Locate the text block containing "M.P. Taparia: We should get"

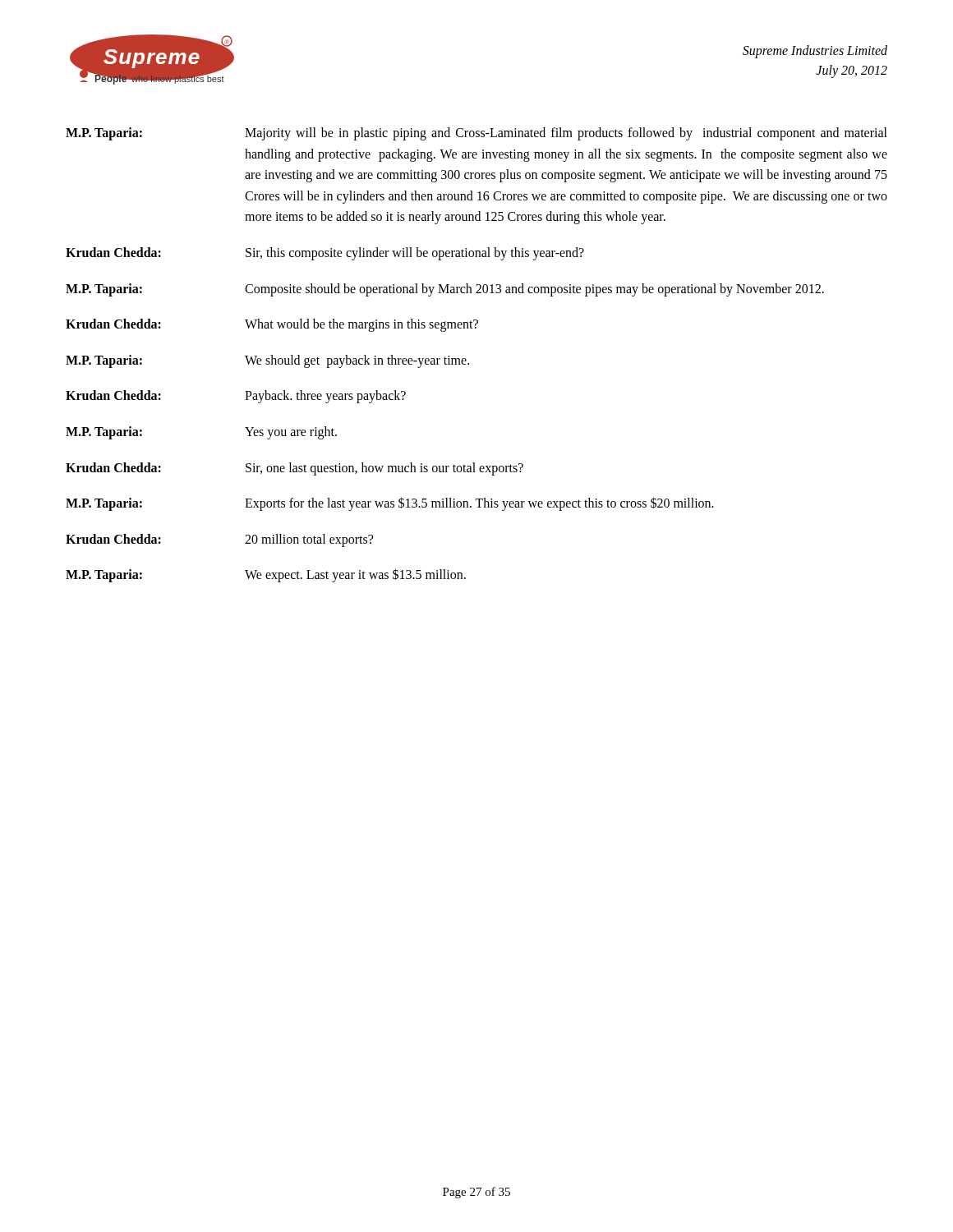(476, 360)
